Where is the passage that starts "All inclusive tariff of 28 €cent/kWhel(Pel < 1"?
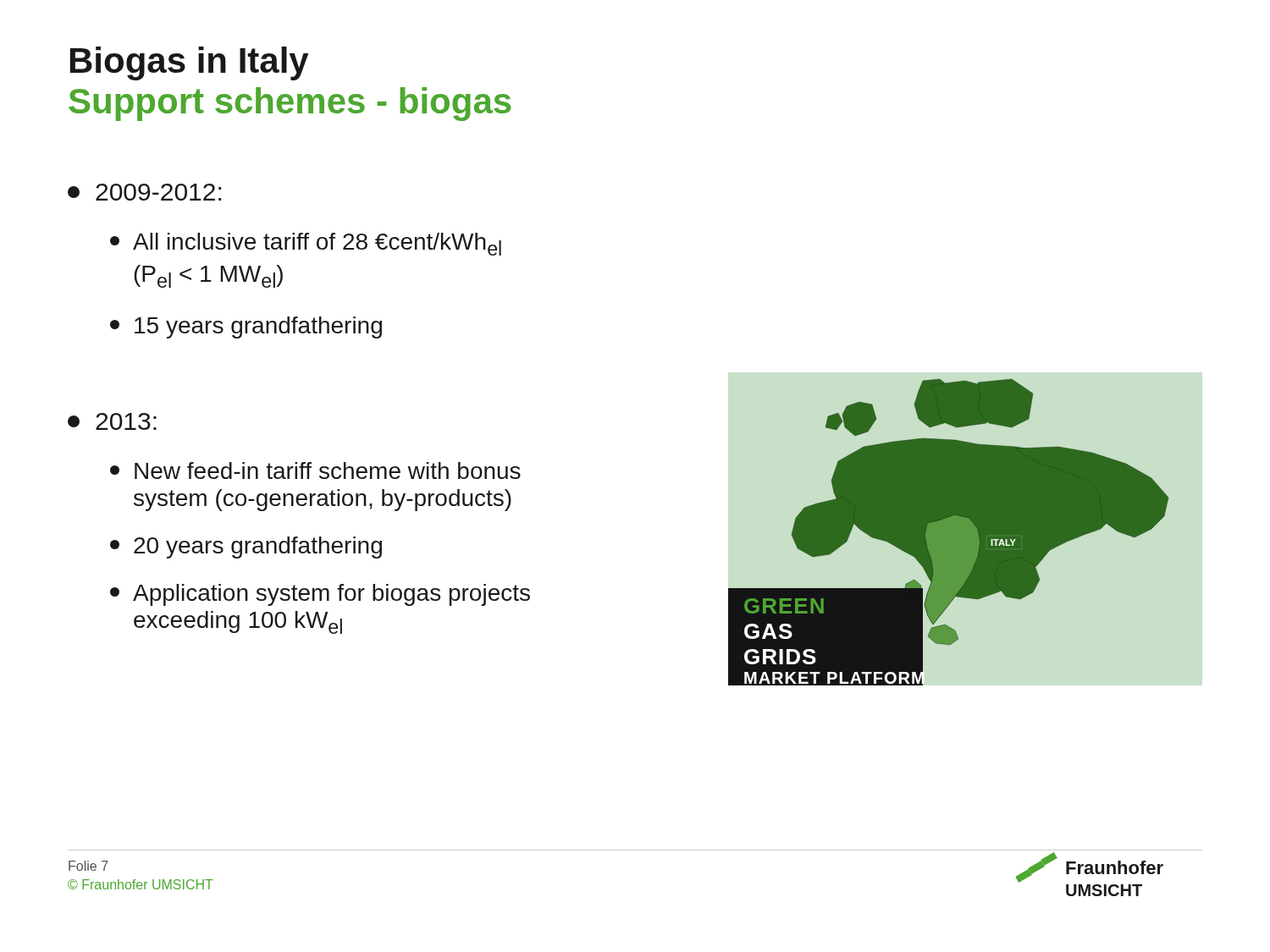Image resolution: width=1270 pixels, height=952 pixels. pos(306,260)
